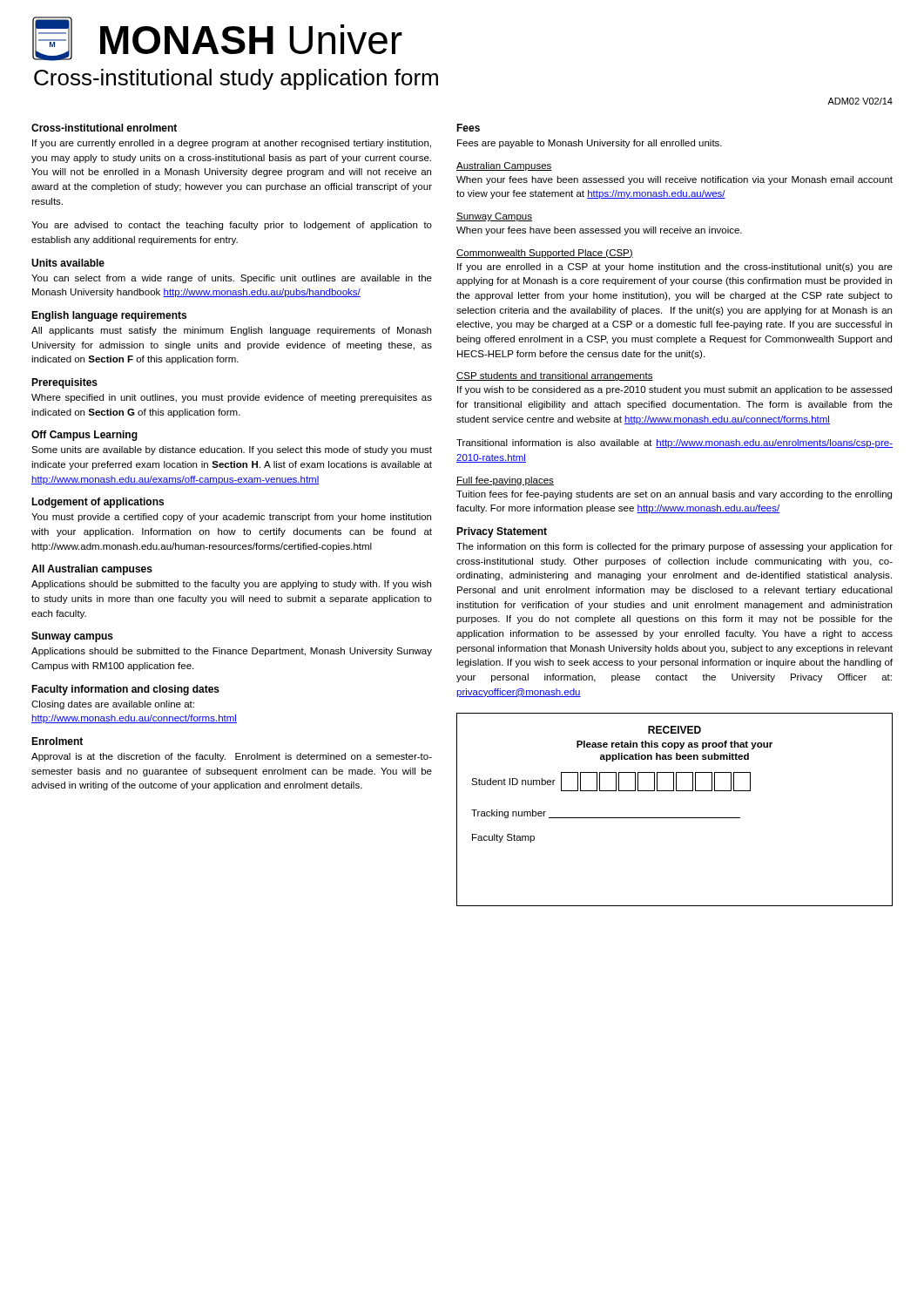Select the element starting "Lodgement of applications"

[98, 502]
